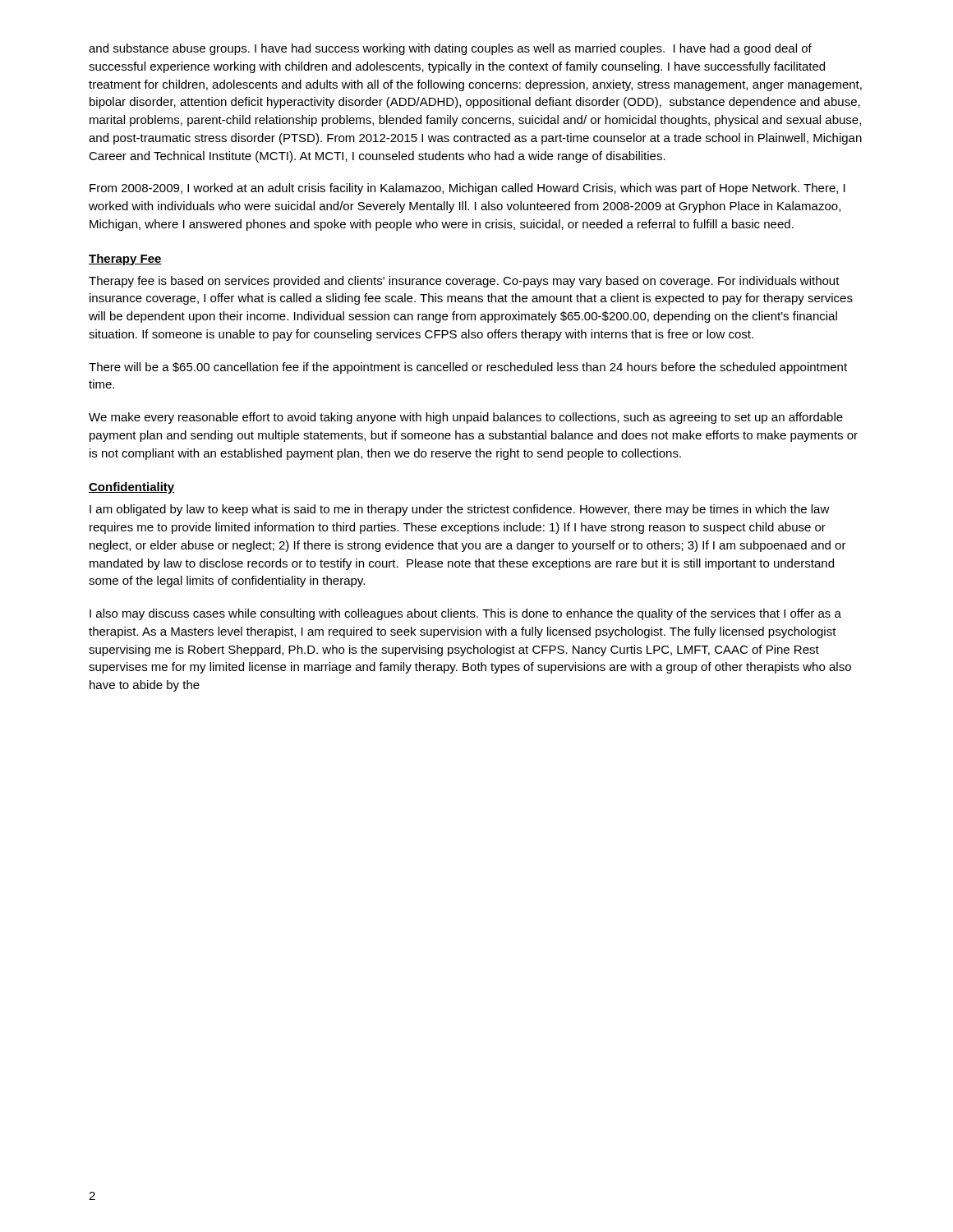Find the block on this page that starts "I am obligated by law to keep what"

click(467, 545)
